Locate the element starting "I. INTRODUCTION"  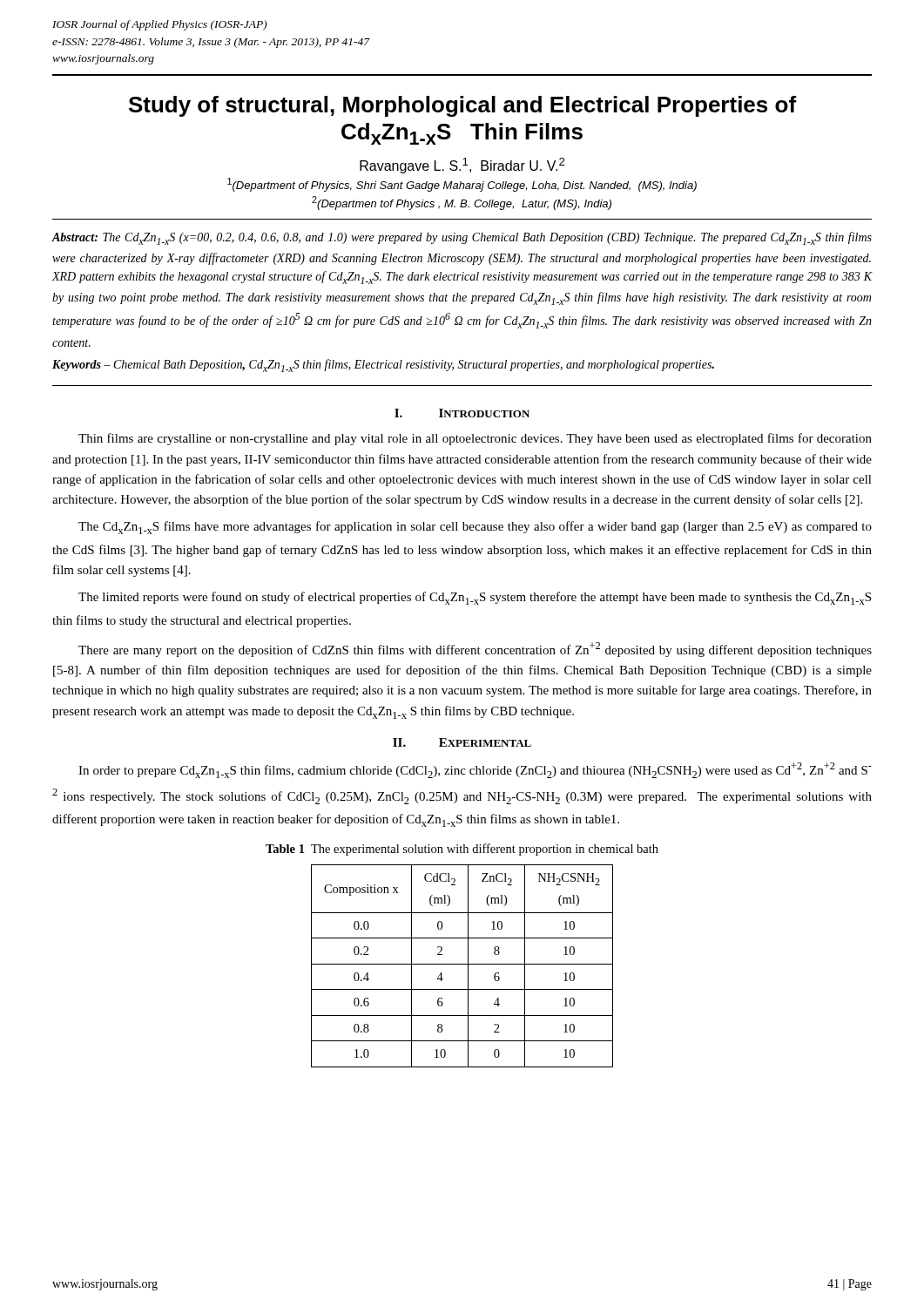(462, 413)
